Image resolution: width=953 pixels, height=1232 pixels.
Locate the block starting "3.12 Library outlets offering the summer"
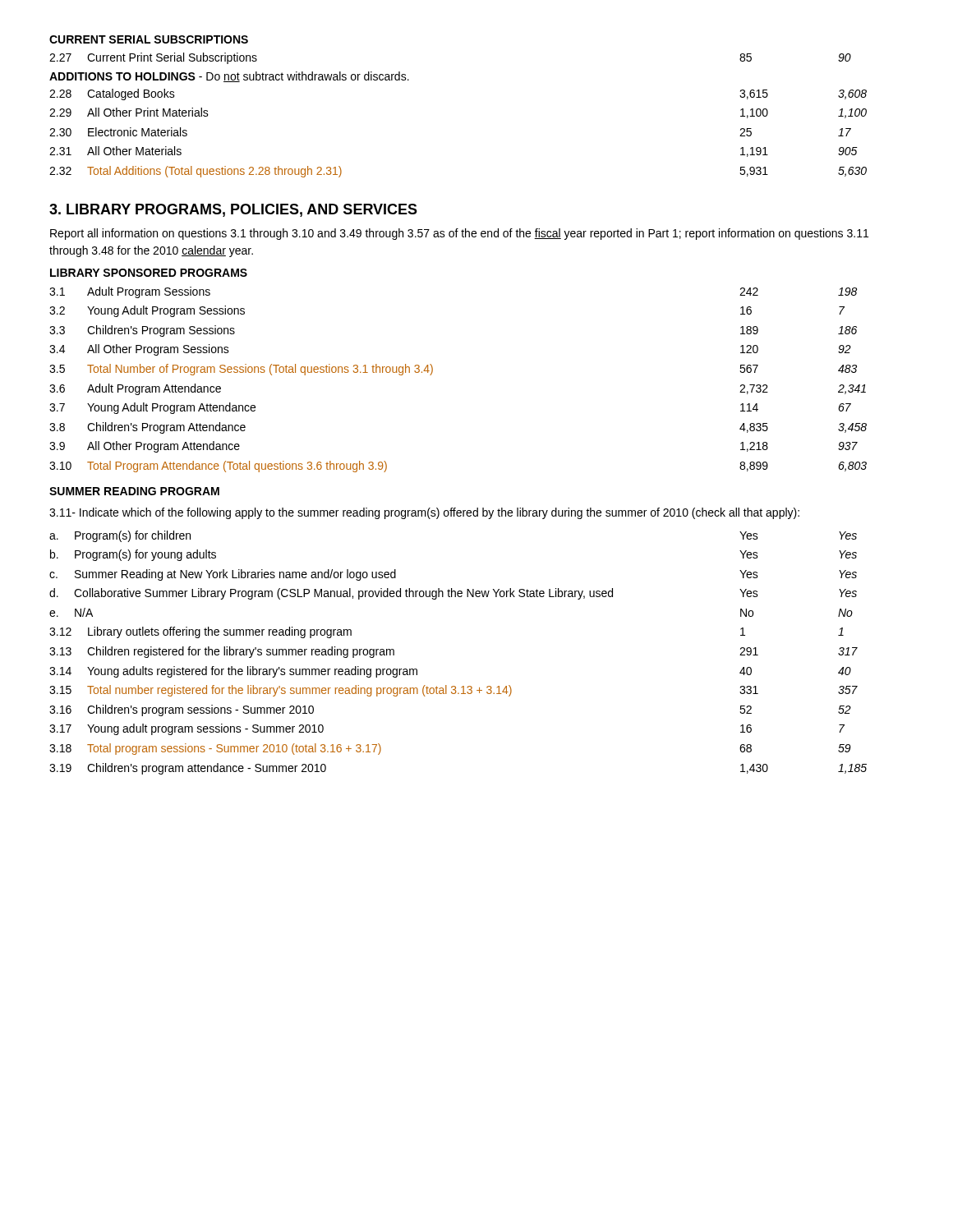(x=216, y=632)
